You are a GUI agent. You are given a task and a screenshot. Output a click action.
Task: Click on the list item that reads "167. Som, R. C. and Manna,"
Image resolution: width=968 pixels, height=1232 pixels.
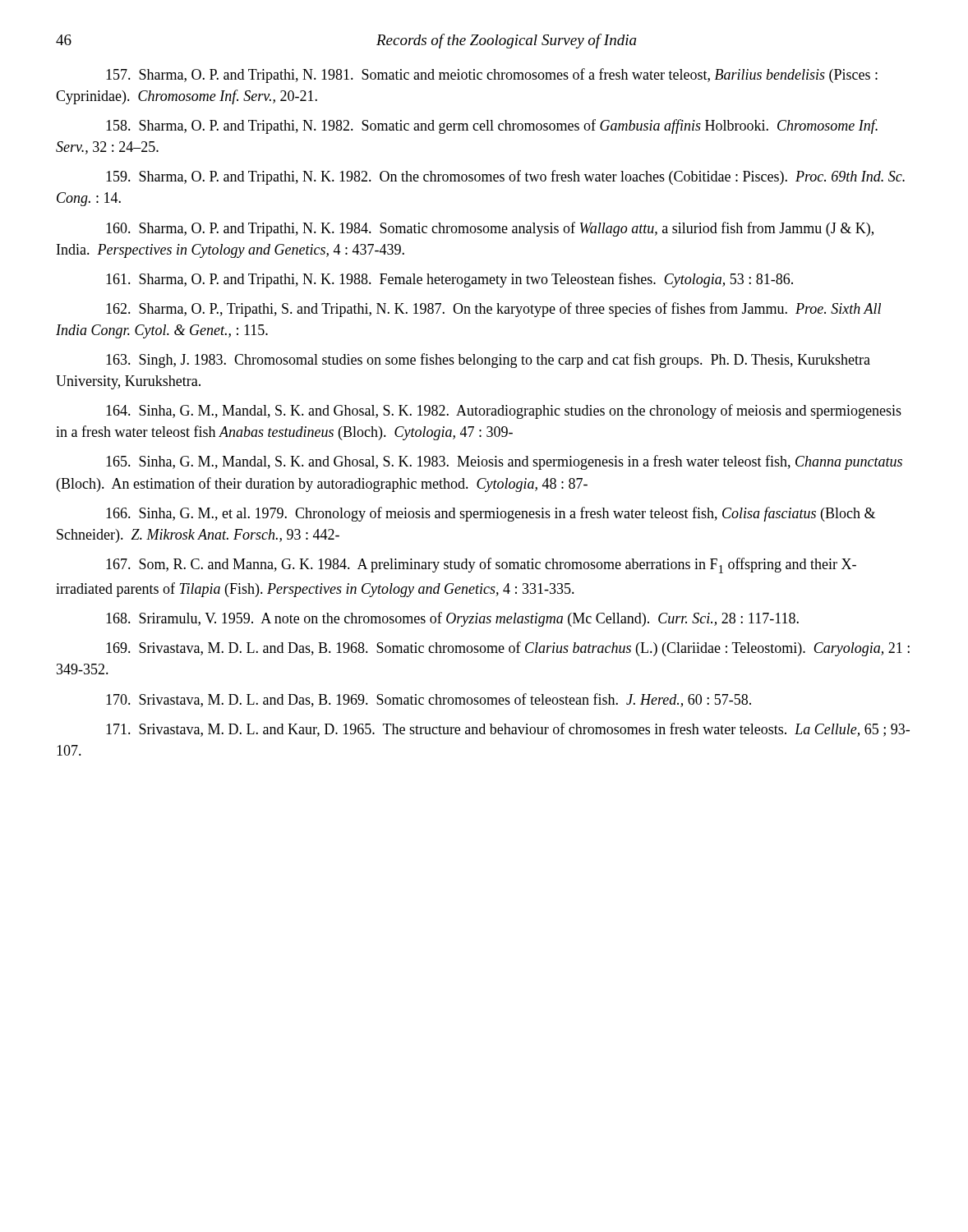456,577
